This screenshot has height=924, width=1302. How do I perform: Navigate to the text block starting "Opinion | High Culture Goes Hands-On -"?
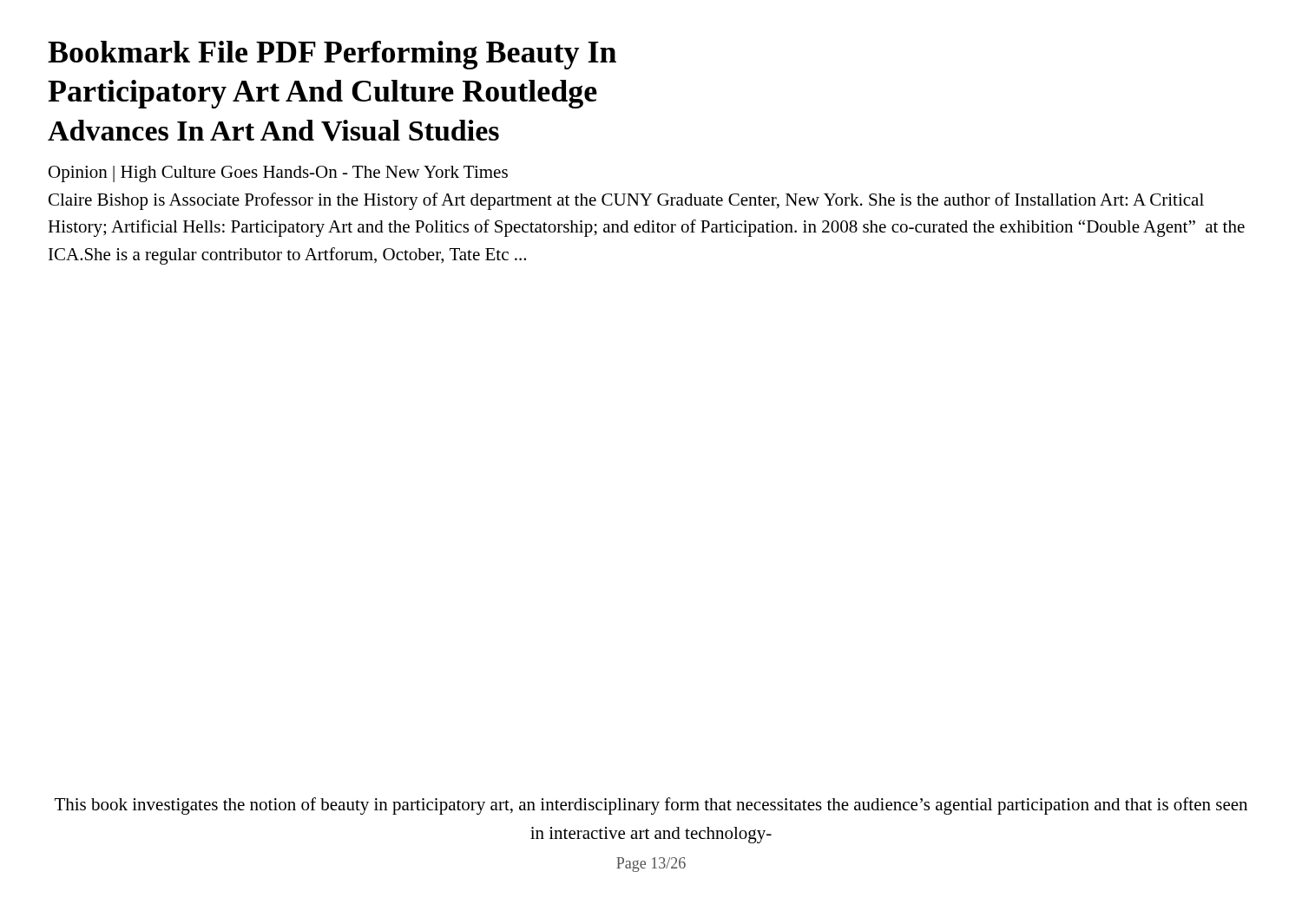coord(646,213)
